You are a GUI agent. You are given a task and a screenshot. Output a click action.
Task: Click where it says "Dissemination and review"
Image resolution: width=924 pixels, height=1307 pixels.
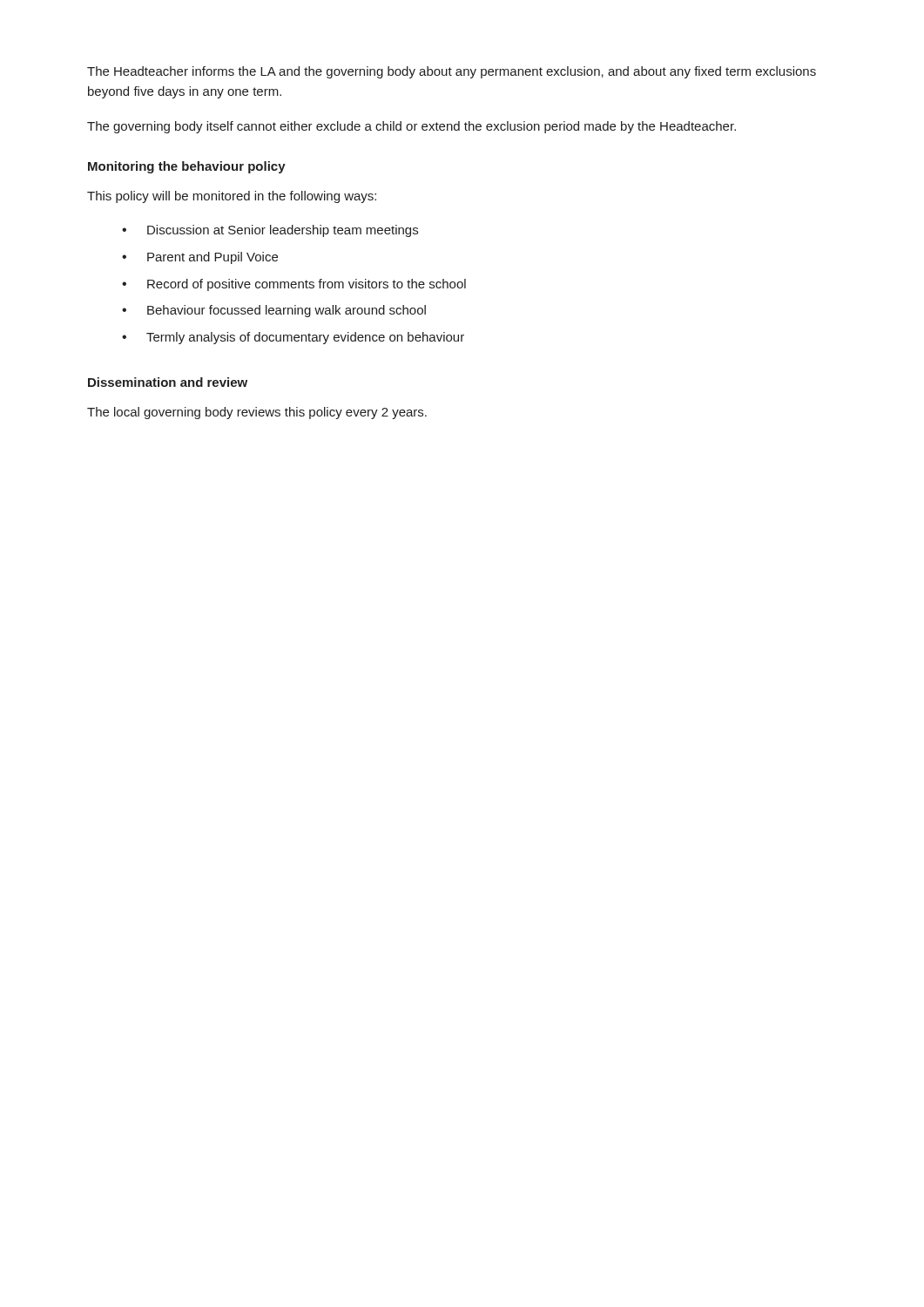pyautogui.click(x=167, y=382)
